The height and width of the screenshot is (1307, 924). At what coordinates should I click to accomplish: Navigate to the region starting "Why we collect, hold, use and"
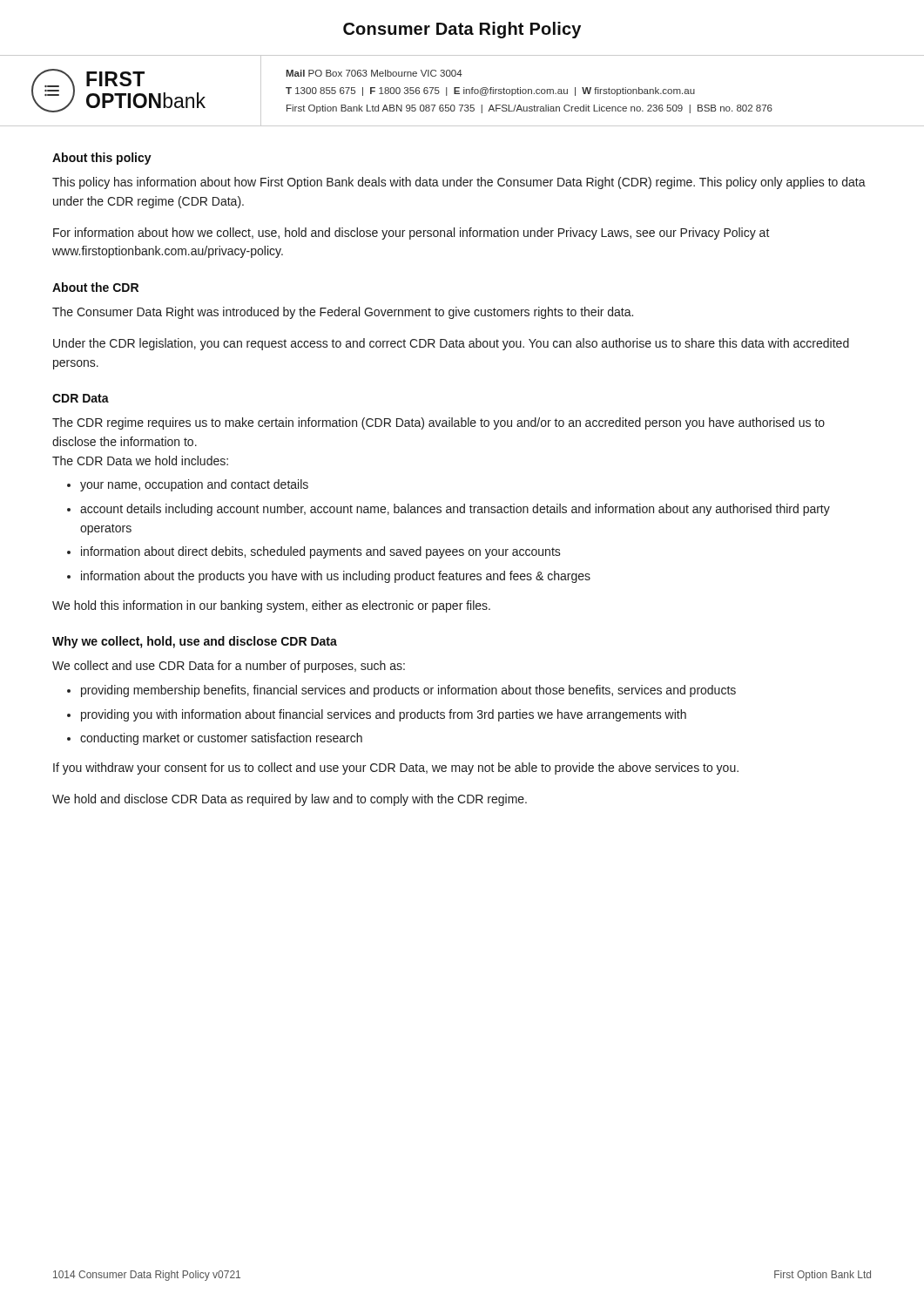[195, 642]
